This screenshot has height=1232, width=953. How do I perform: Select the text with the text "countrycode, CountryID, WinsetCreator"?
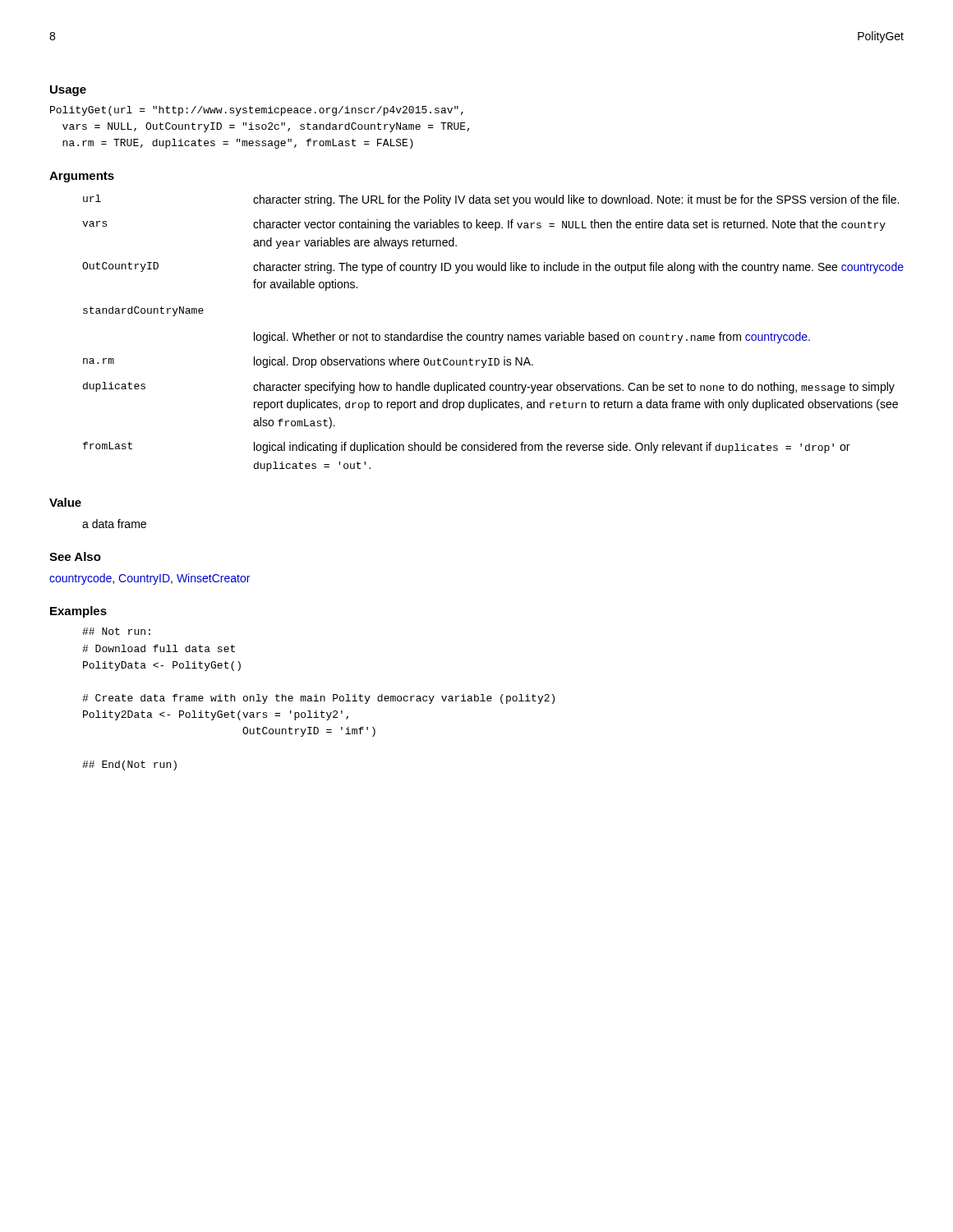pos(150,579)
